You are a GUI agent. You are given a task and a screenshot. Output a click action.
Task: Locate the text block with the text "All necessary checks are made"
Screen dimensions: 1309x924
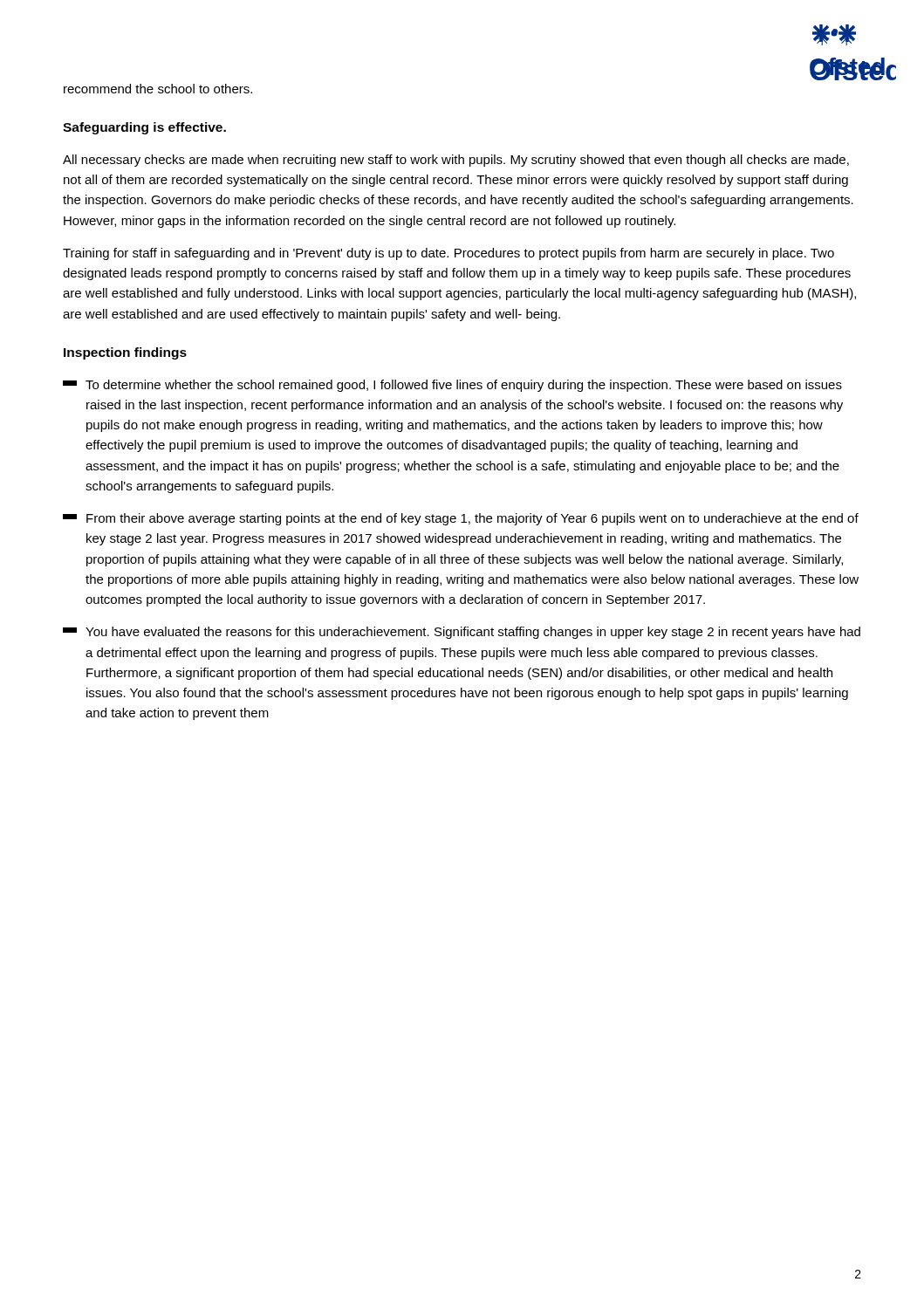click(458, 190)
